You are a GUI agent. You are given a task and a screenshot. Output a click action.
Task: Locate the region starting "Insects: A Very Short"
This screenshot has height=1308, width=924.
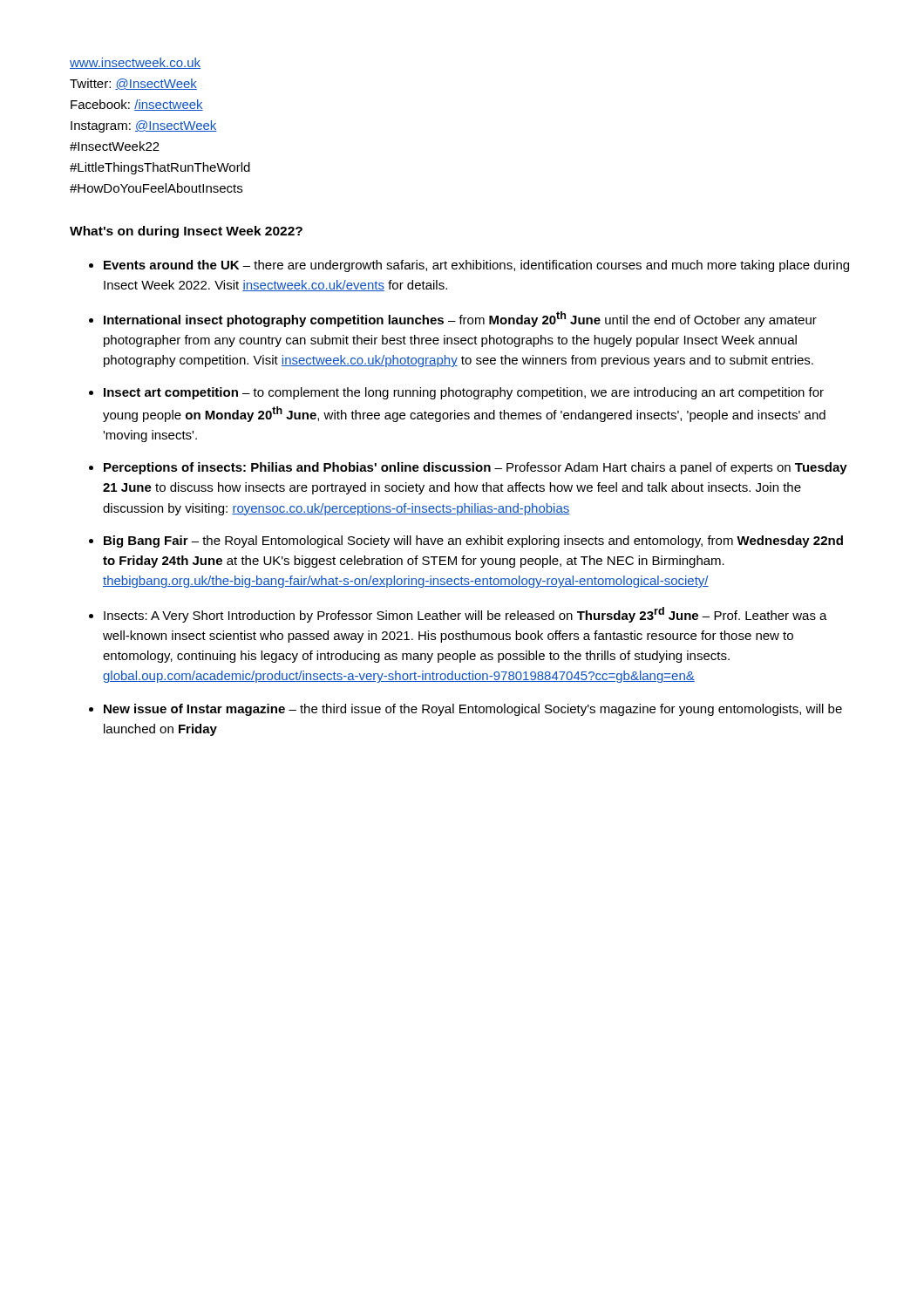(465, 644)
